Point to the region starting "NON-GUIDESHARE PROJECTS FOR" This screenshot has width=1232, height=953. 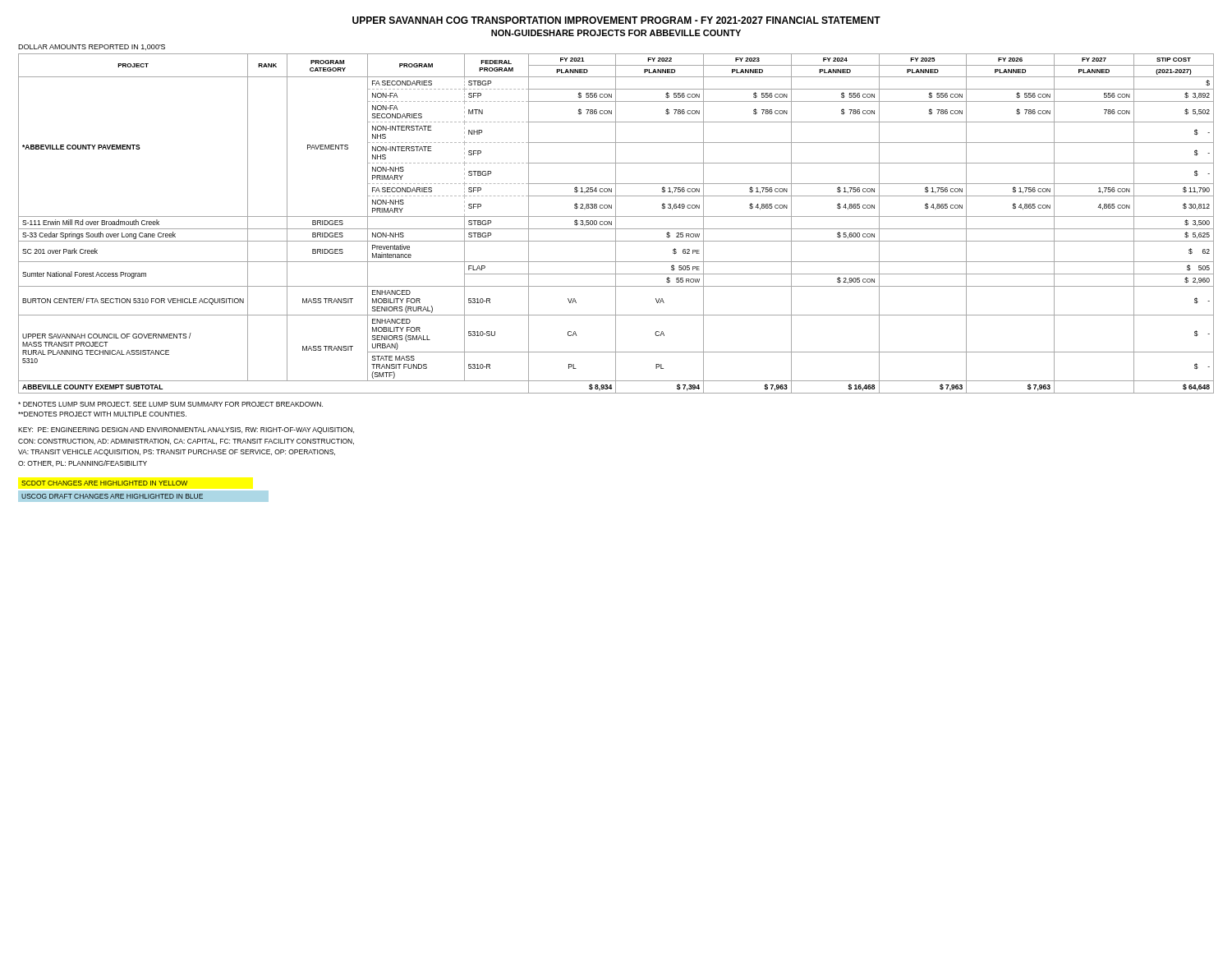[x=616, y=33]
